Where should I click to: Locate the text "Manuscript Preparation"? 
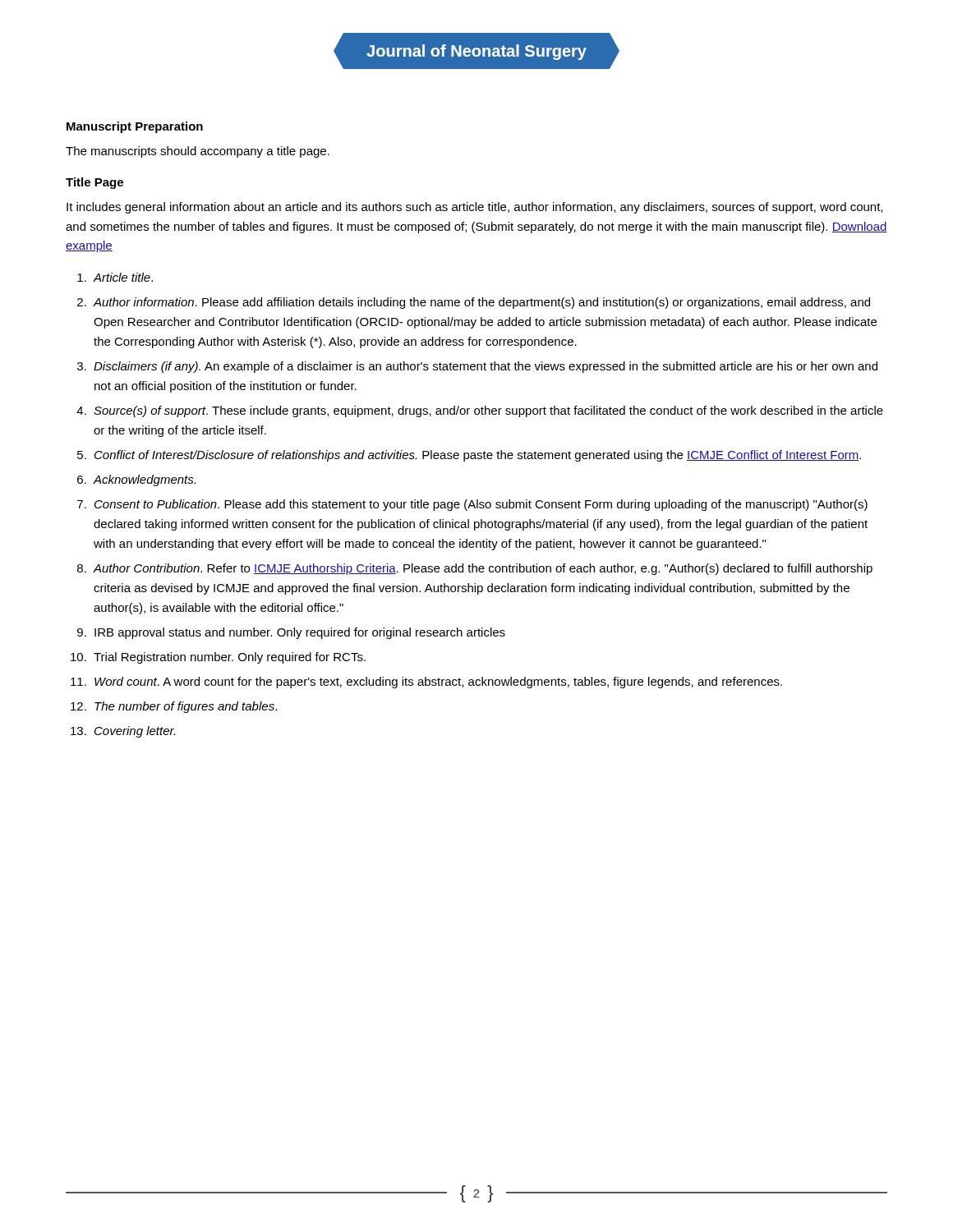tap(135, 126)
